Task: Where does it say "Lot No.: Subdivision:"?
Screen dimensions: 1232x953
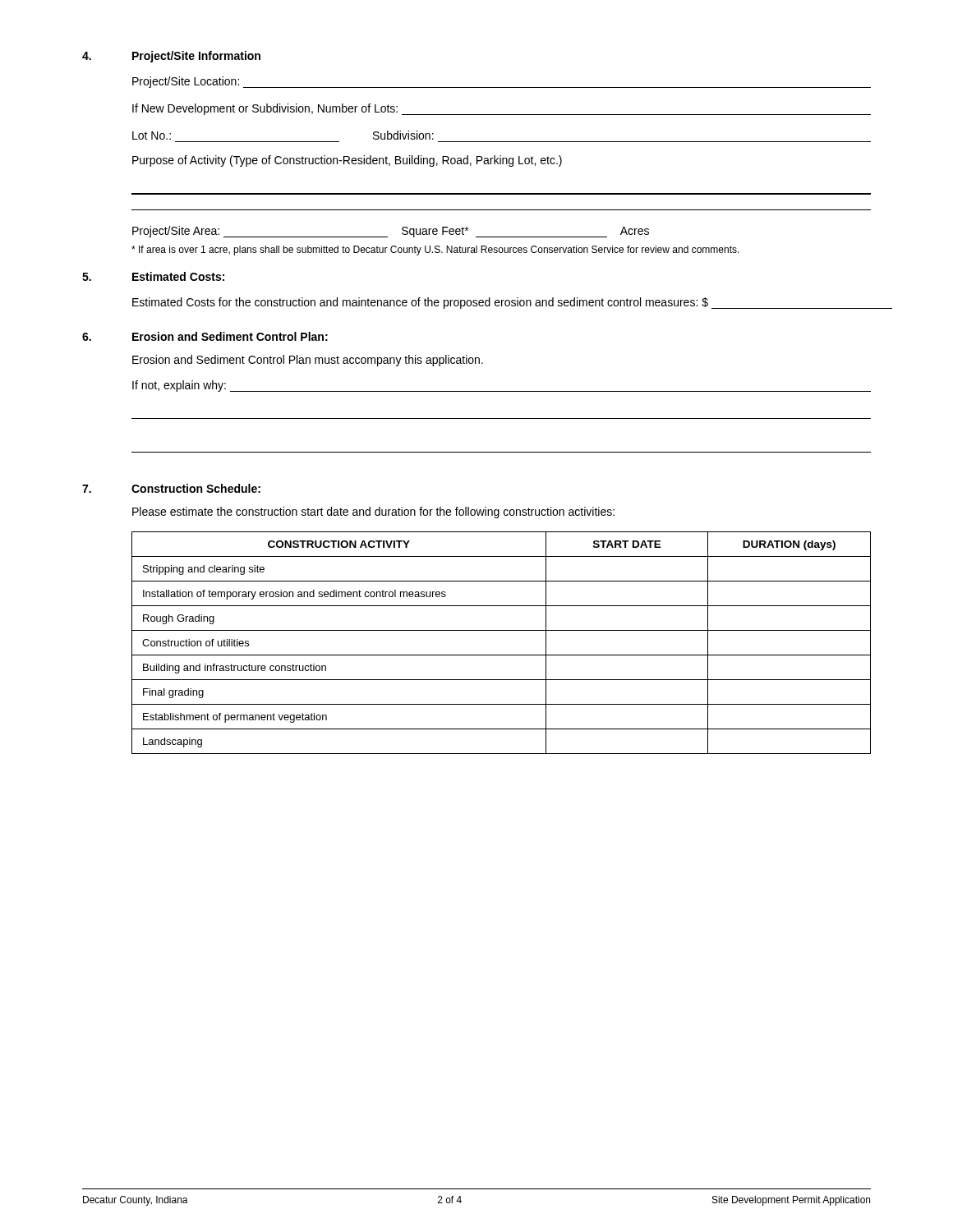Action: click(x=501, y=134)
